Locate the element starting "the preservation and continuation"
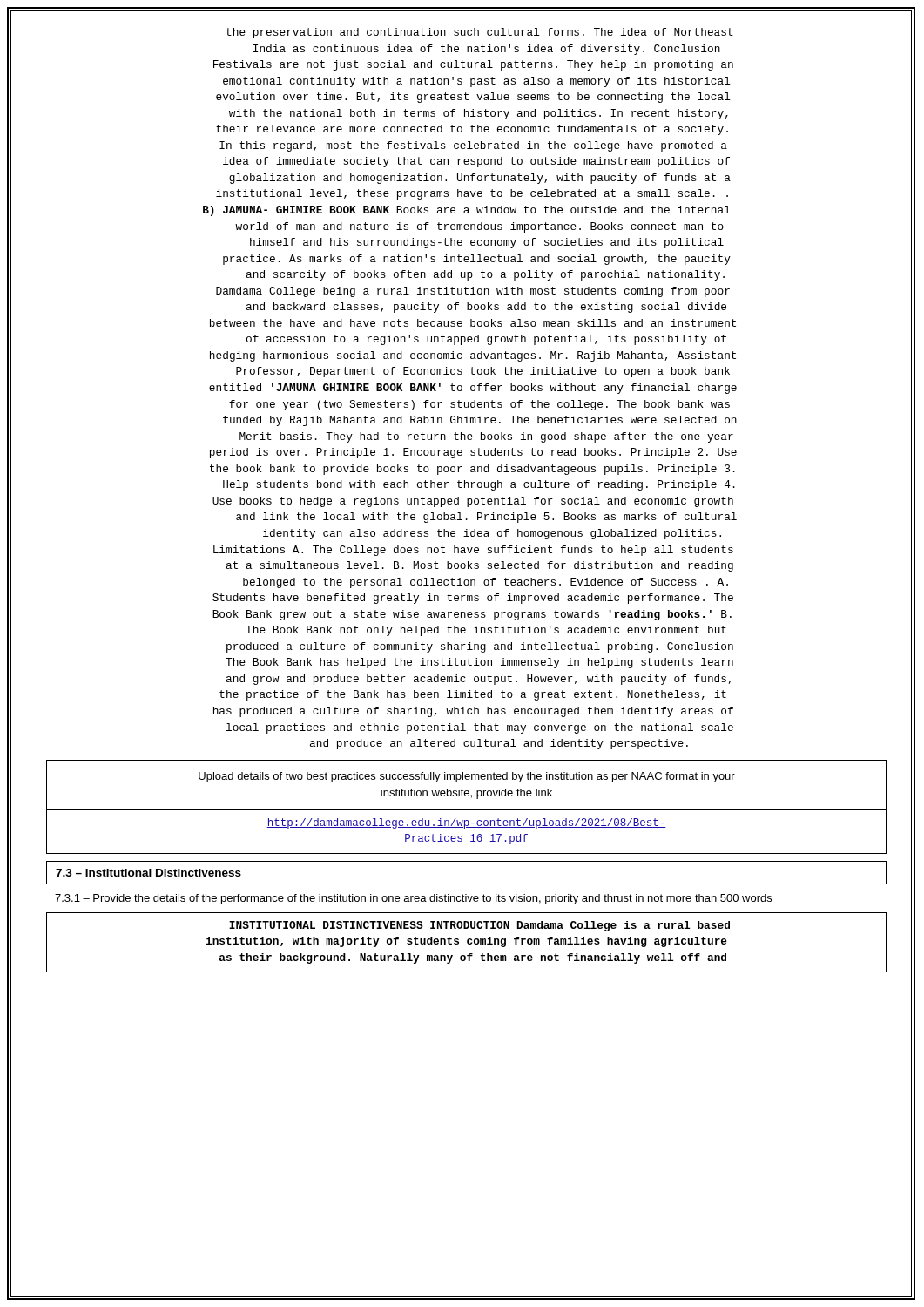924x1307 pixels. click(x=466, y=388)
